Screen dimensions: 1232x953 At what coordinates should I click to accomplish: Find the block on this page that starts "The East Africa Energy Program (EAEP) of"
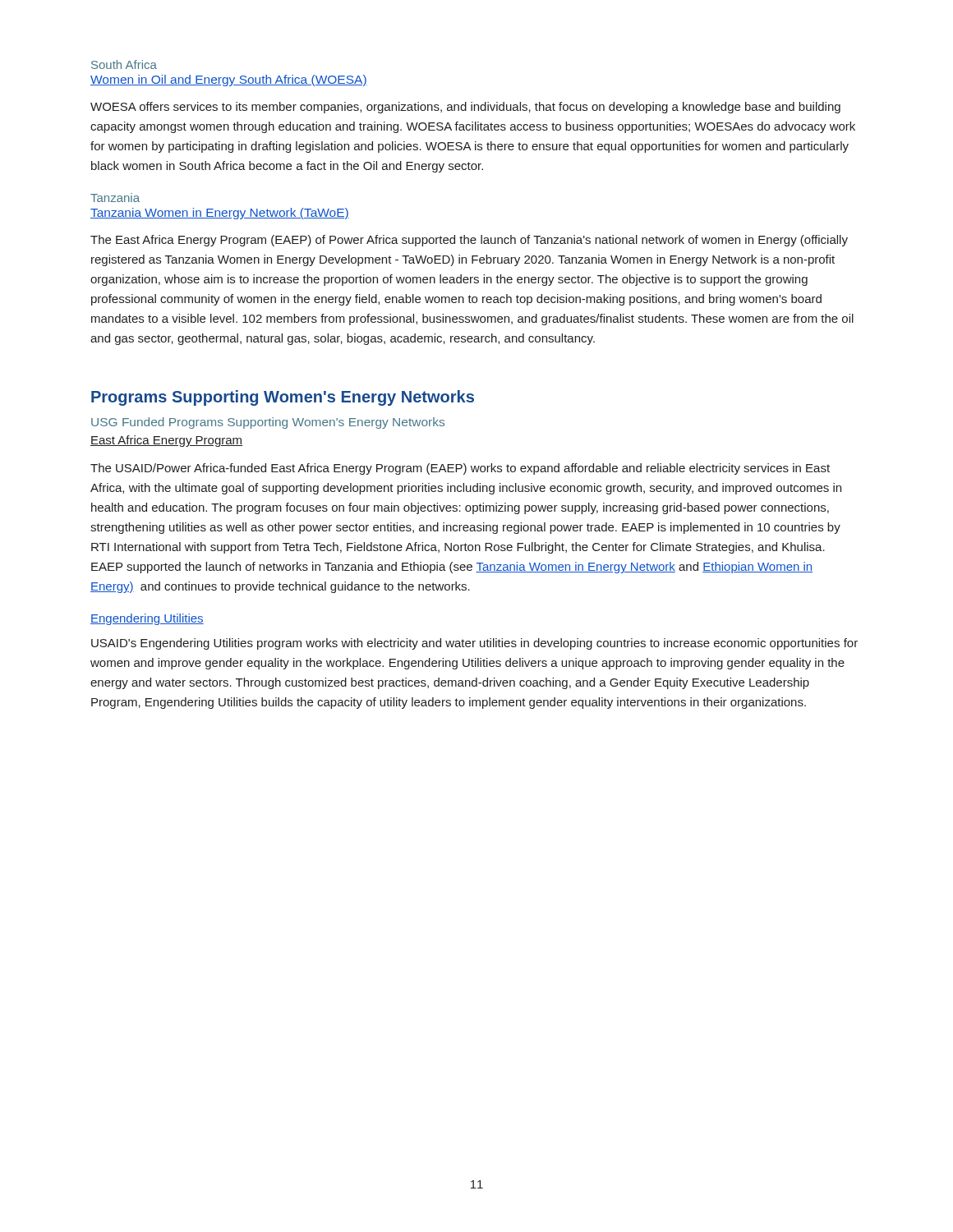point(472,289)
